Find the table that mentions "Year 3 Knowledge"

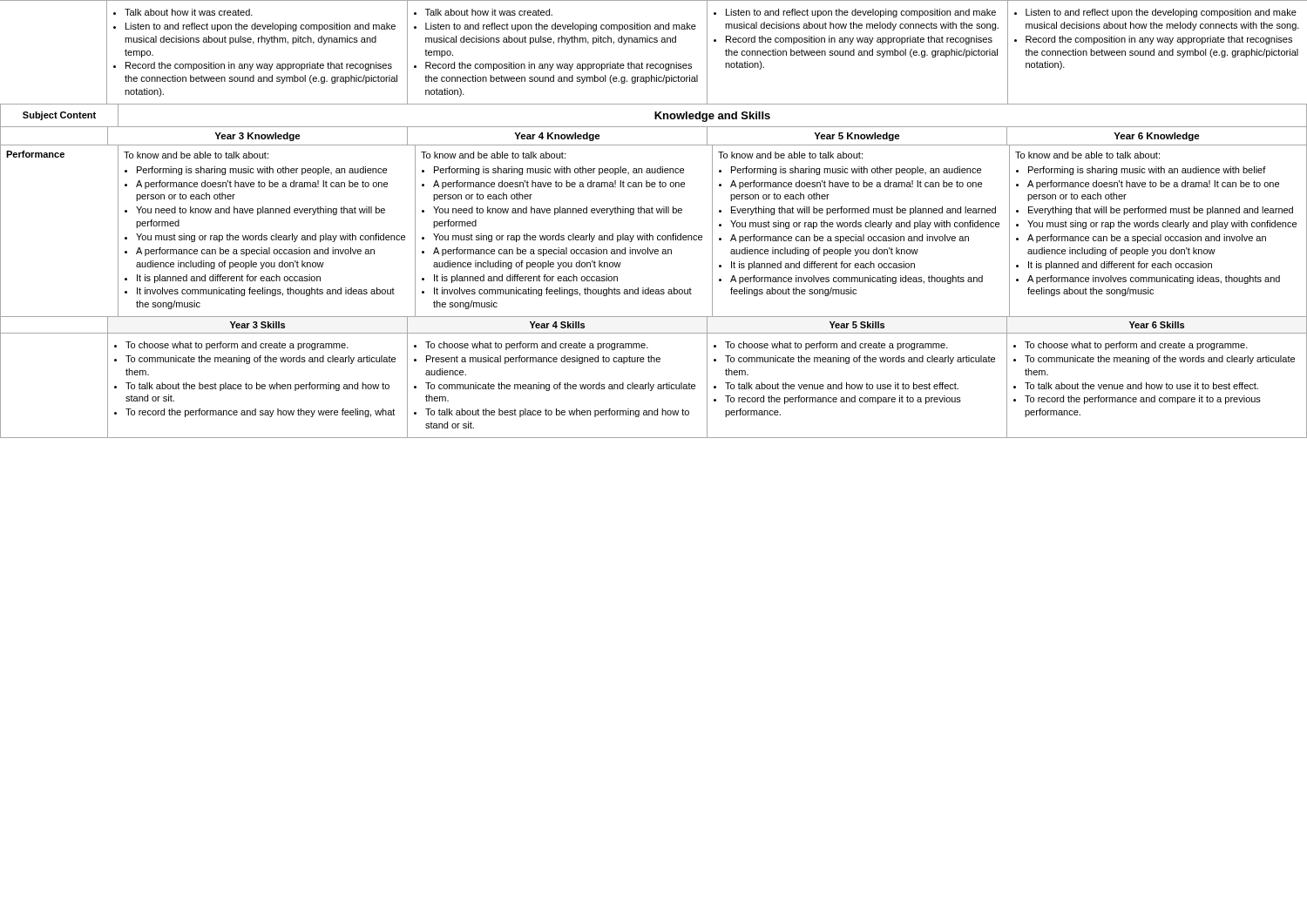click(654, 136)
